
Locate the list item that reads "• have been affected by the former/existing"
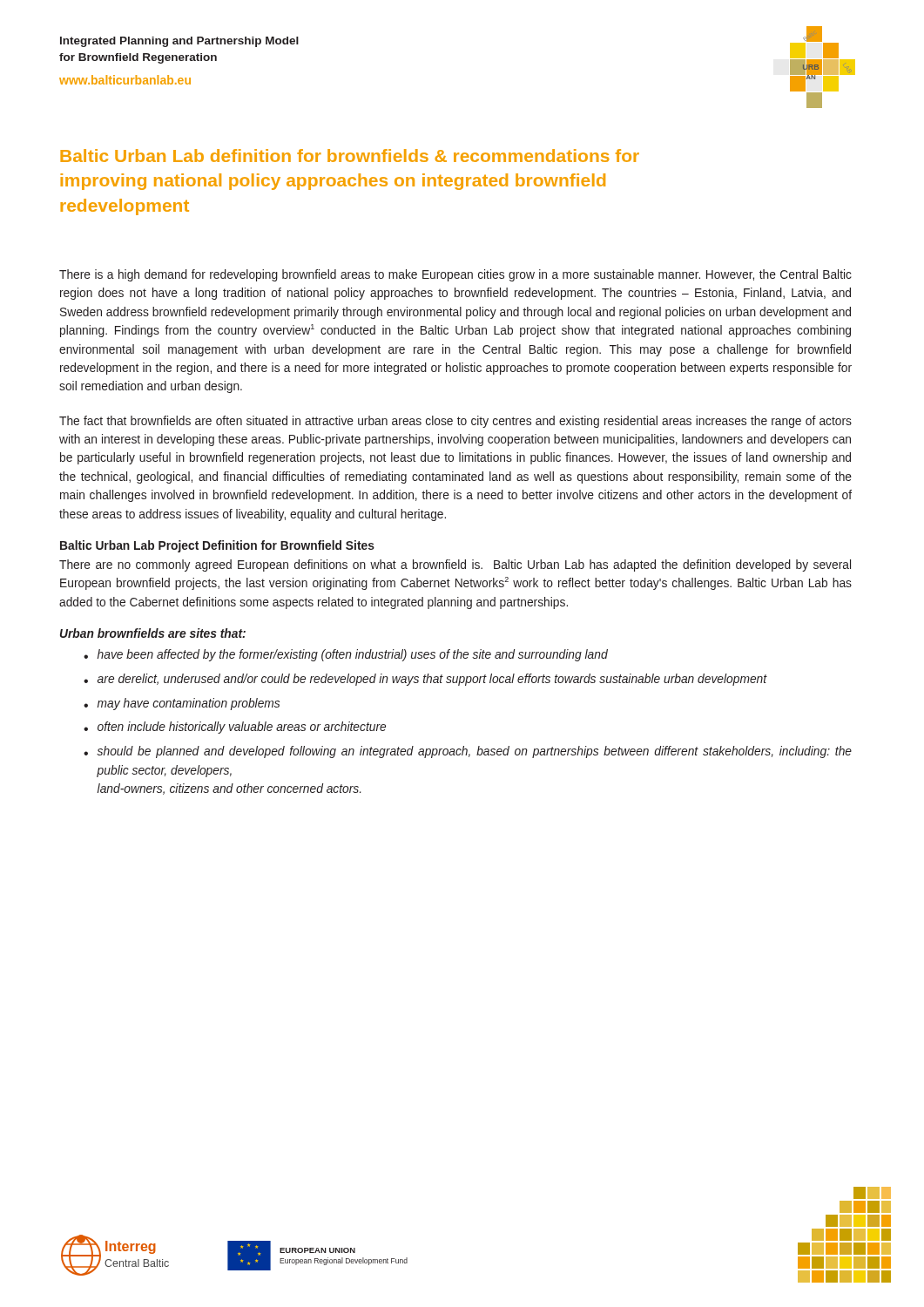[x=468, y=657]
